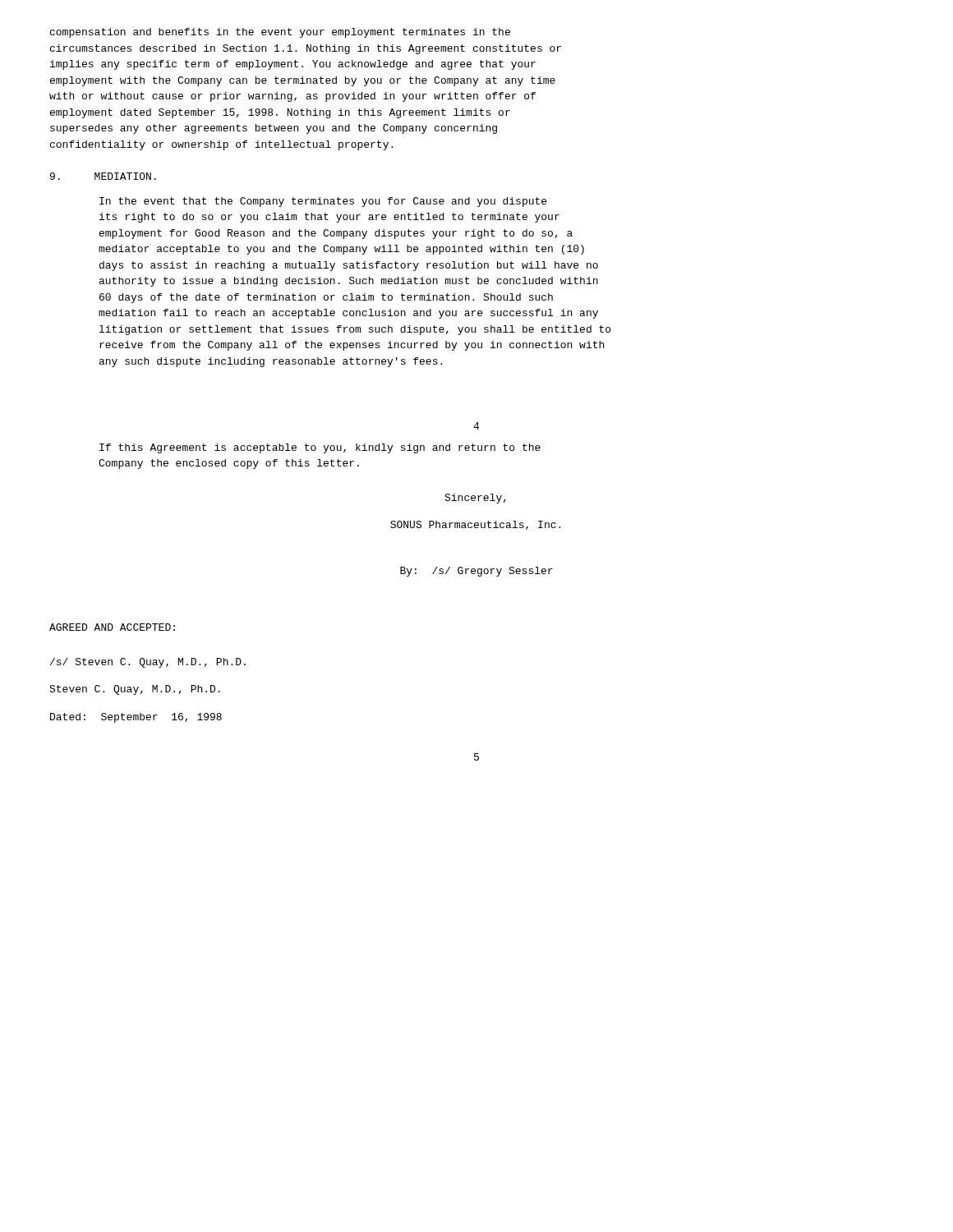Click on the section header that reads "9. MEDIATION."

pyautogui.click(x=104, y=177)
